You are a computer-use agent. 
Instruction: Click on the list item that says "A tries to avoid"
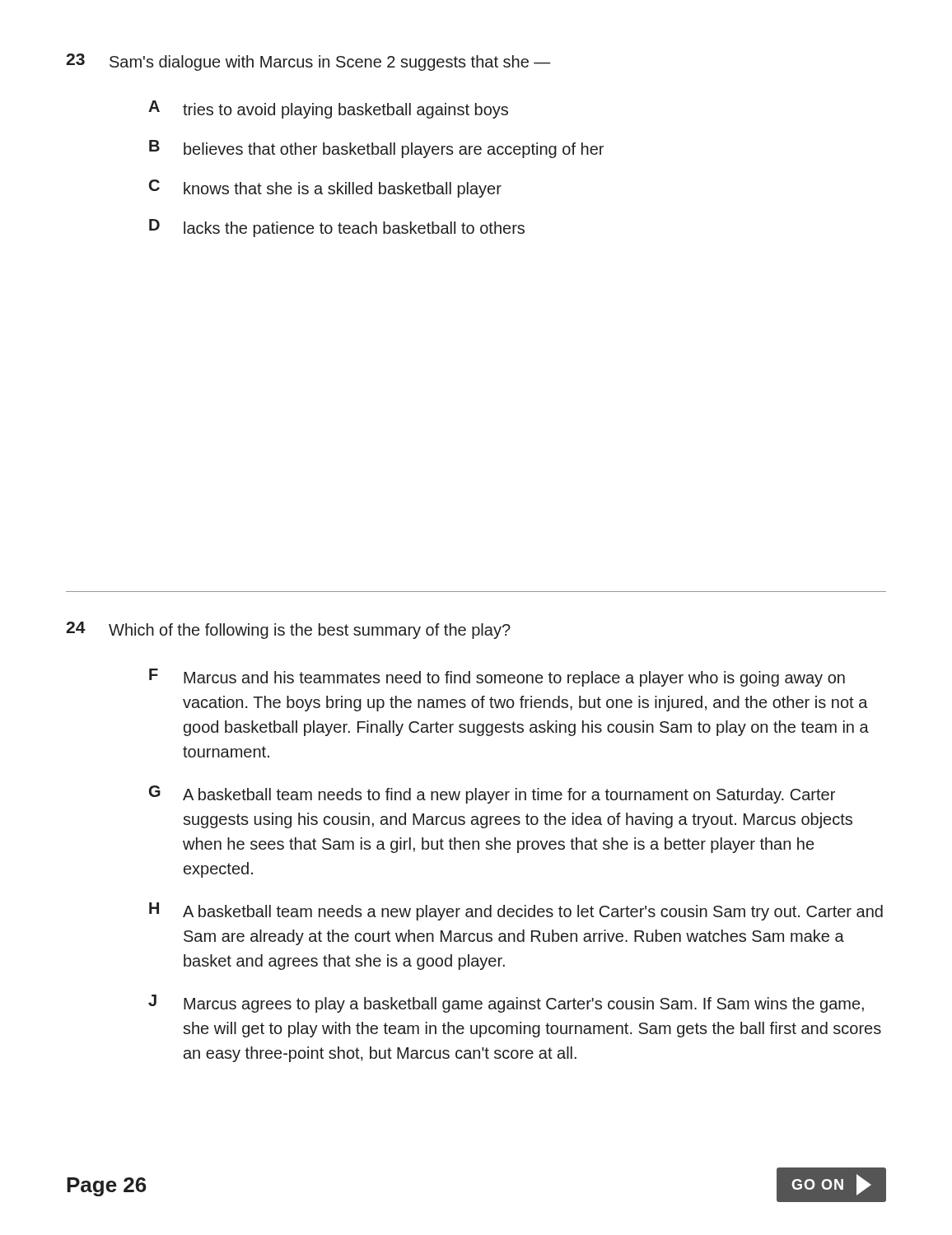[x=328, y=110]
